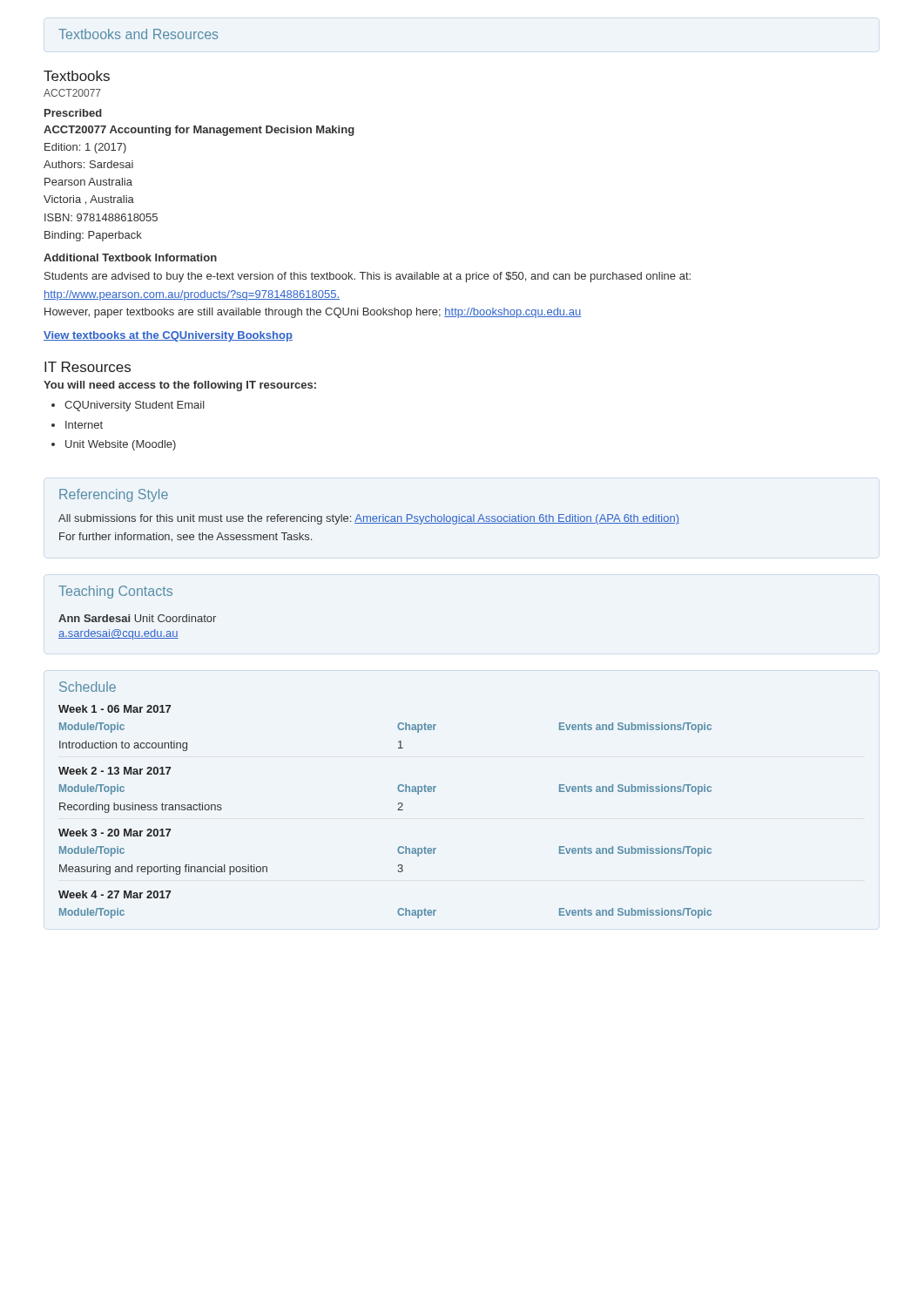This screenshot has width=924, height=1307.
Task: Locate the section header containing "Referencing Style"
Action: coord(113,494)
